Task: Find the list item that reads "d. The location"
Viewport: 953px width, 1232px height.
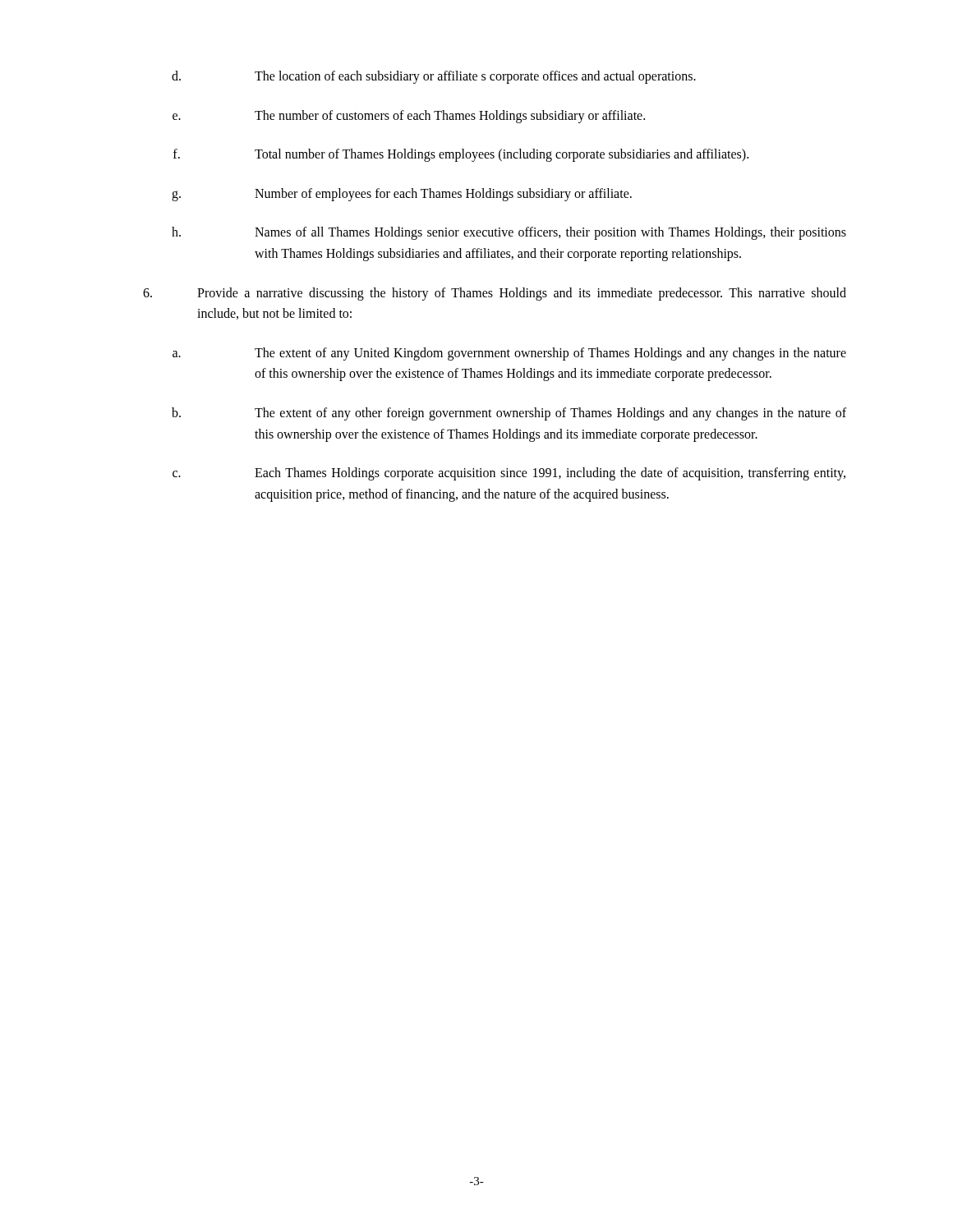Action: (x=476, y=76)
